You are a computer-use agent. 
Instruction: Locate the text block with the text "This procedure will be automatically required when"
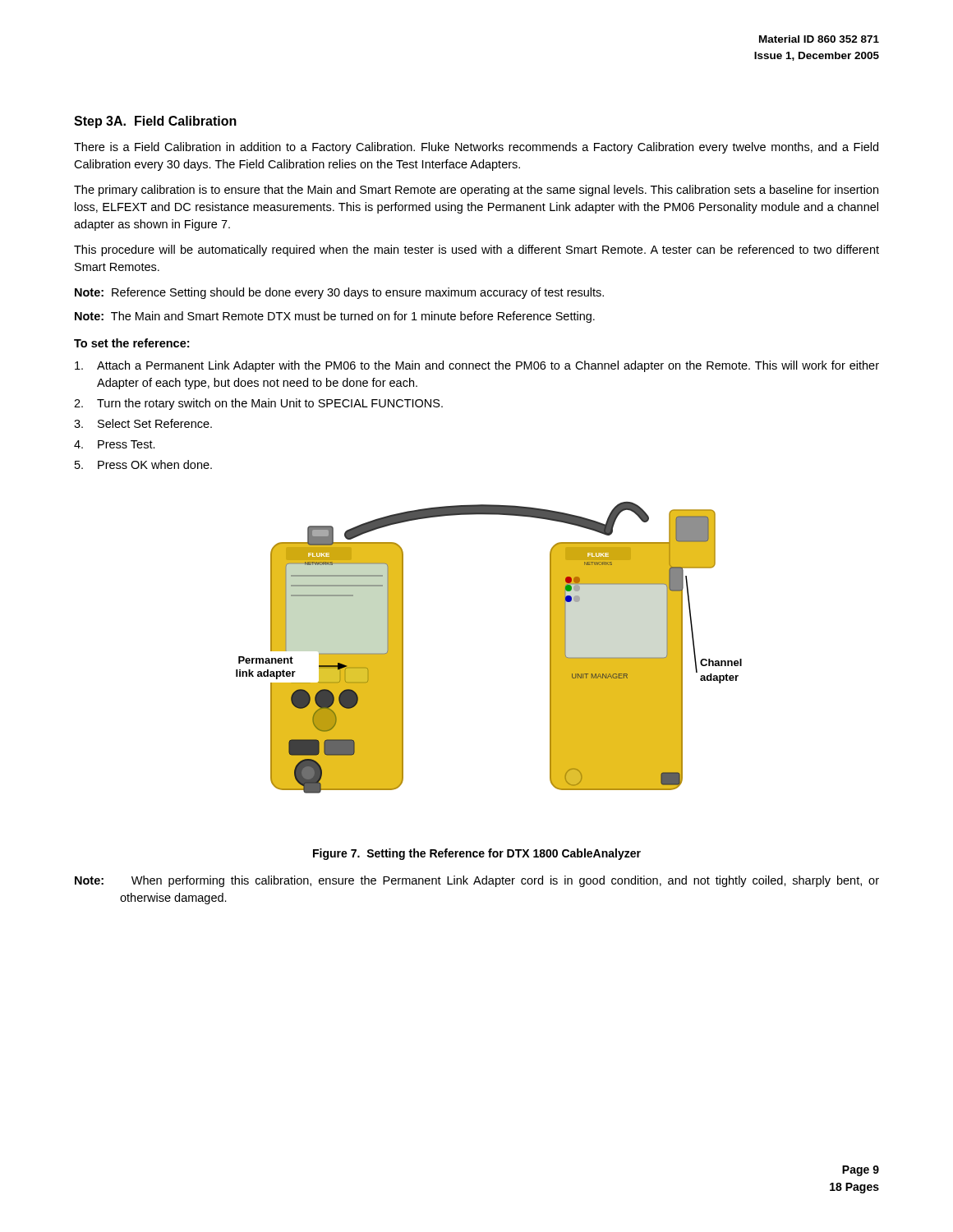(x=476, y=259)
